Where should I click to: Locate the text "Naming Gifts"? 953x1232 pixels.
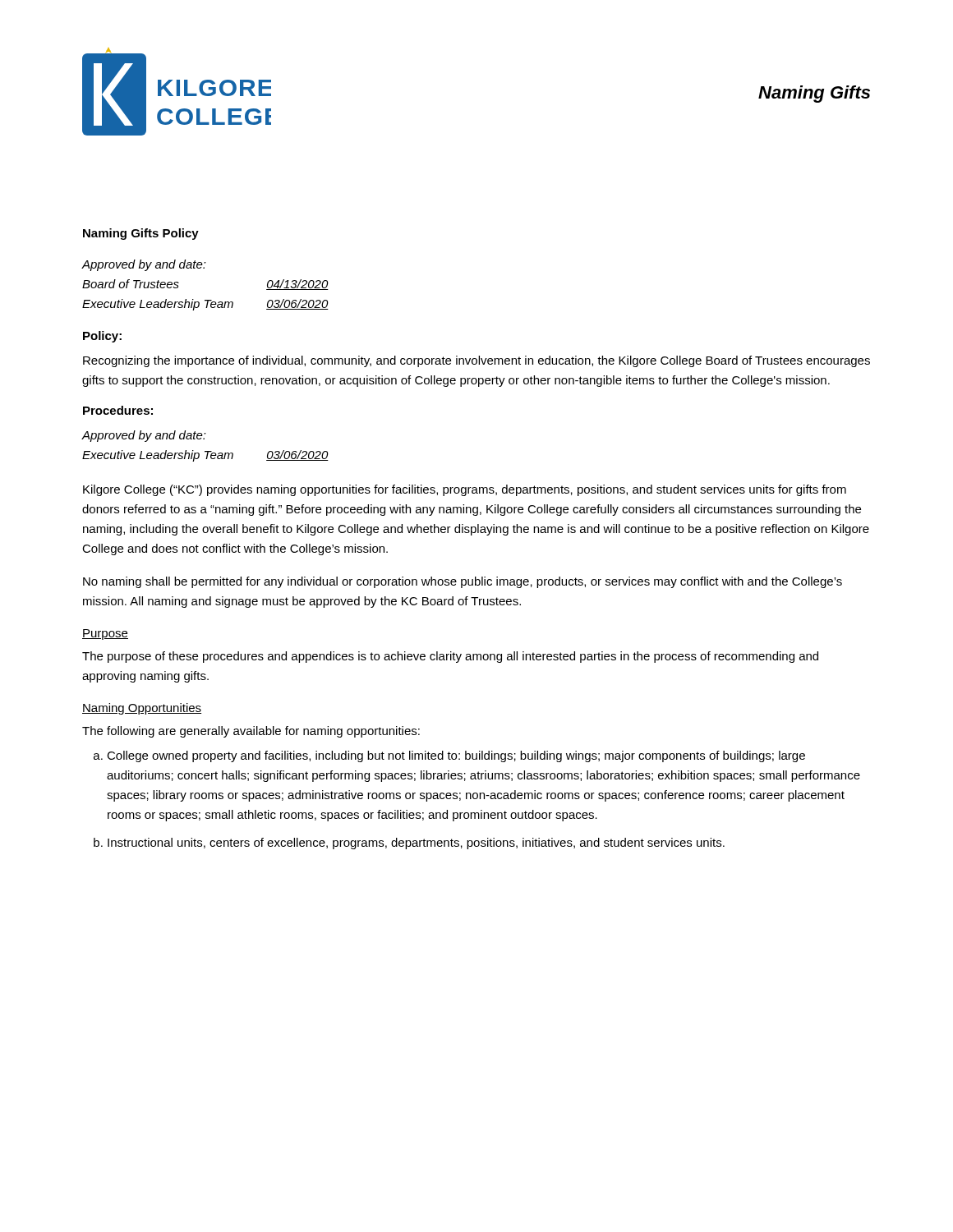coord(815,92)
